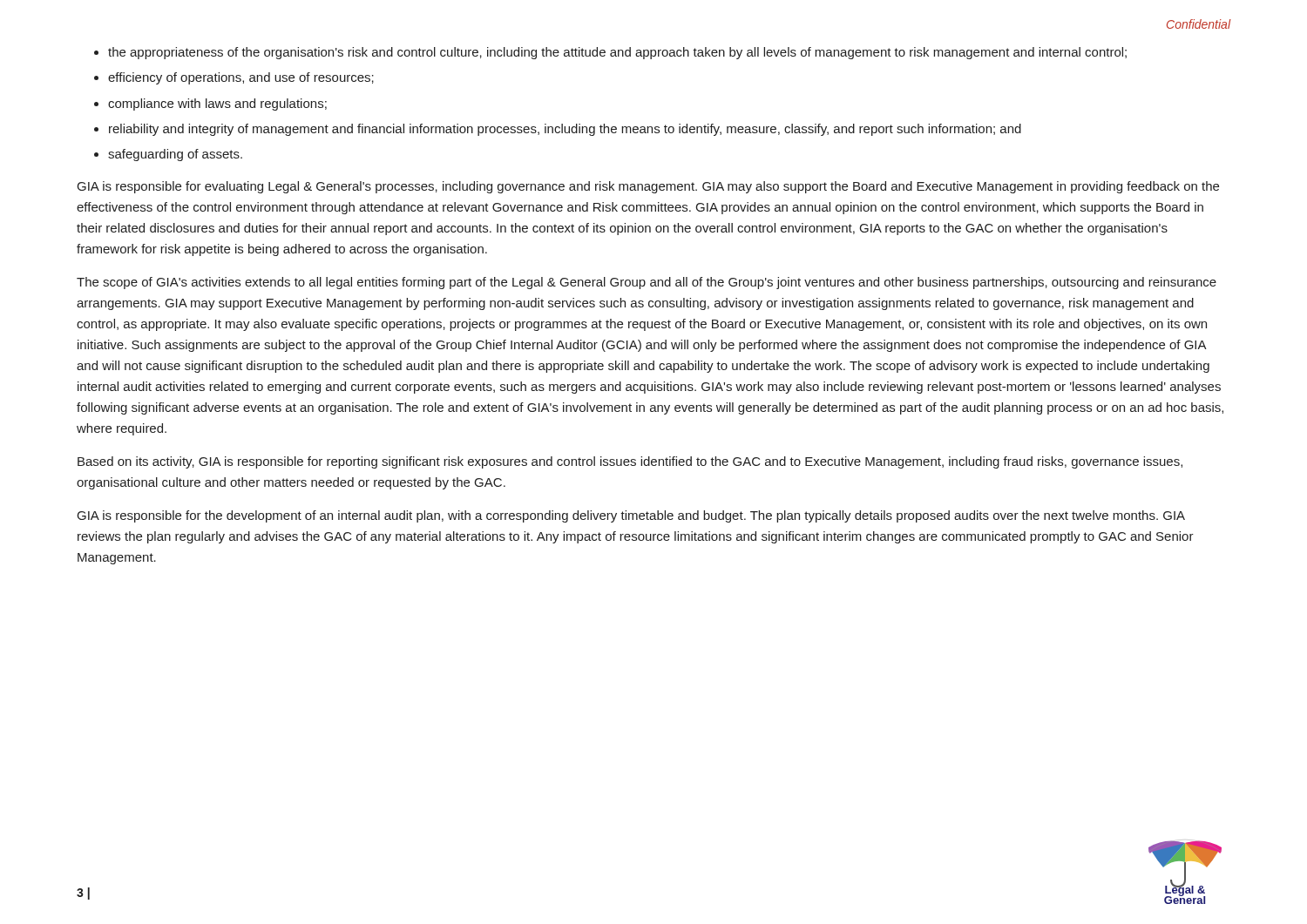This screenshot has height=924, width=1307.
Task: Click on the logo
Action: [x=1185, y=870]
